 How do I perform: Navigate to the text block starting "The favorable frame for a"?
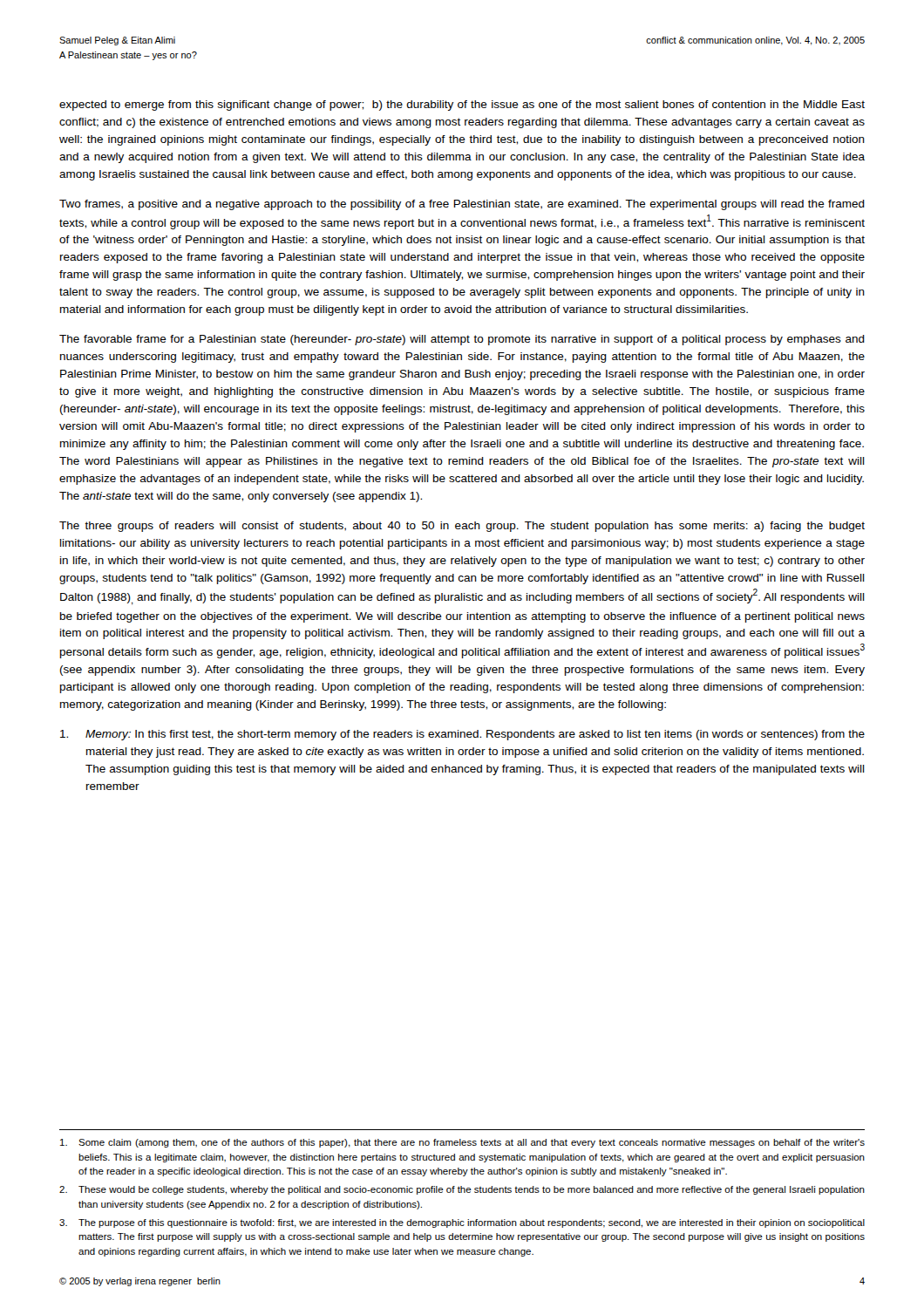[x=462, y=417]
